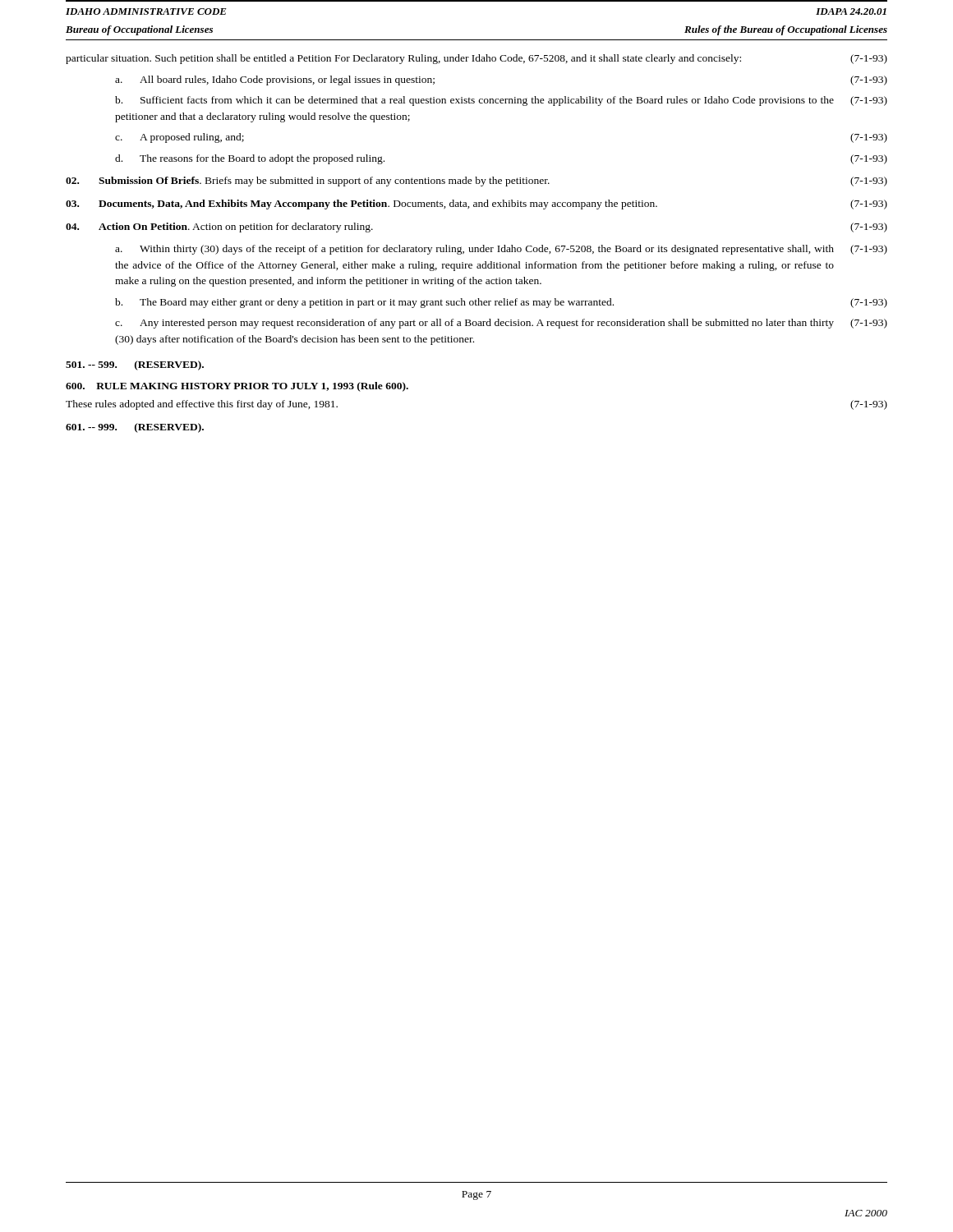Locate the list item containing "b.Sufficient facts from which"
The image size is (953, 1232).
(501, 108)
